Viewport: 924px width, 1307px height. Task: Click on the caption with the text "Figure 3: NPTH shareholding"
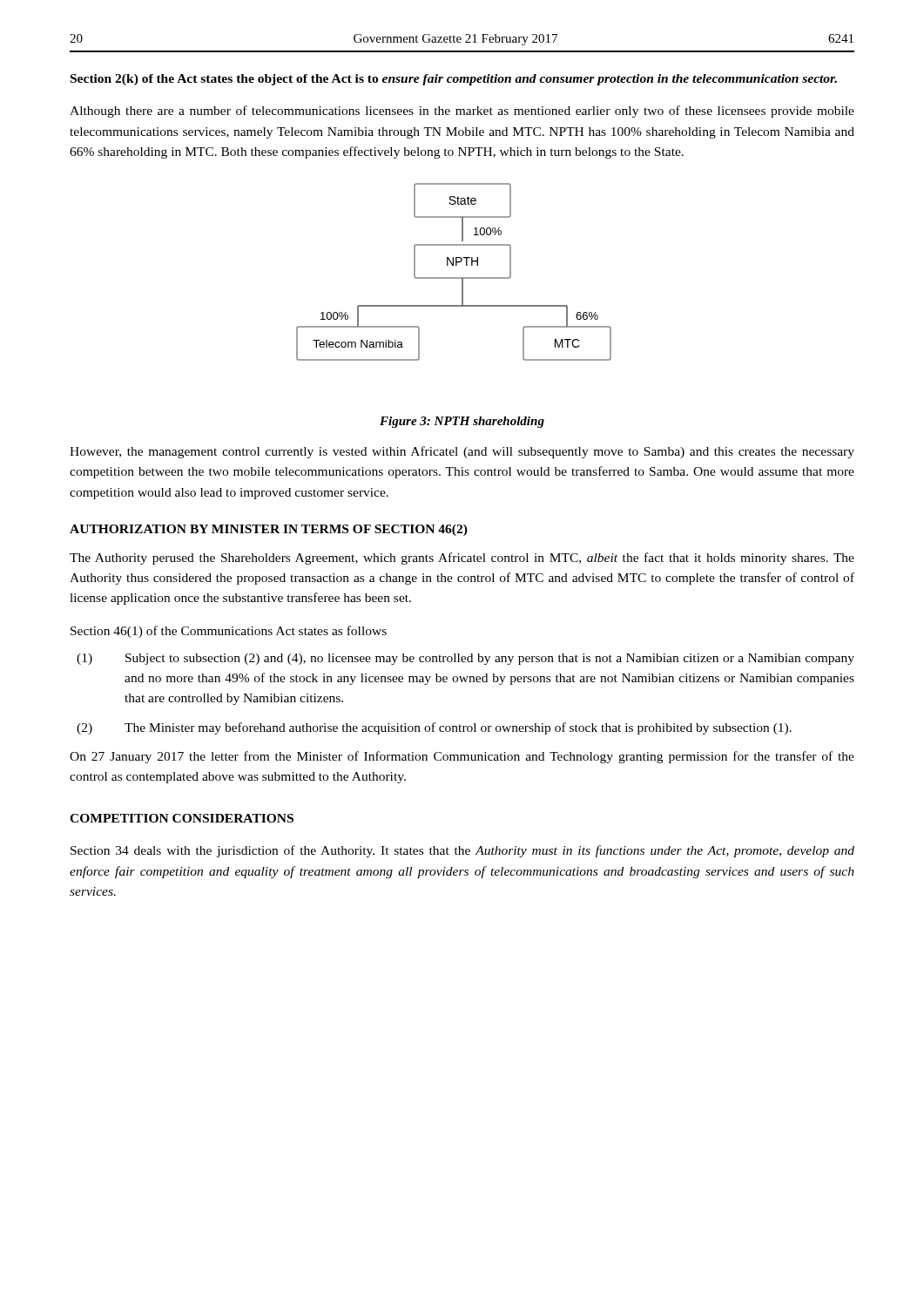(462, 421)
